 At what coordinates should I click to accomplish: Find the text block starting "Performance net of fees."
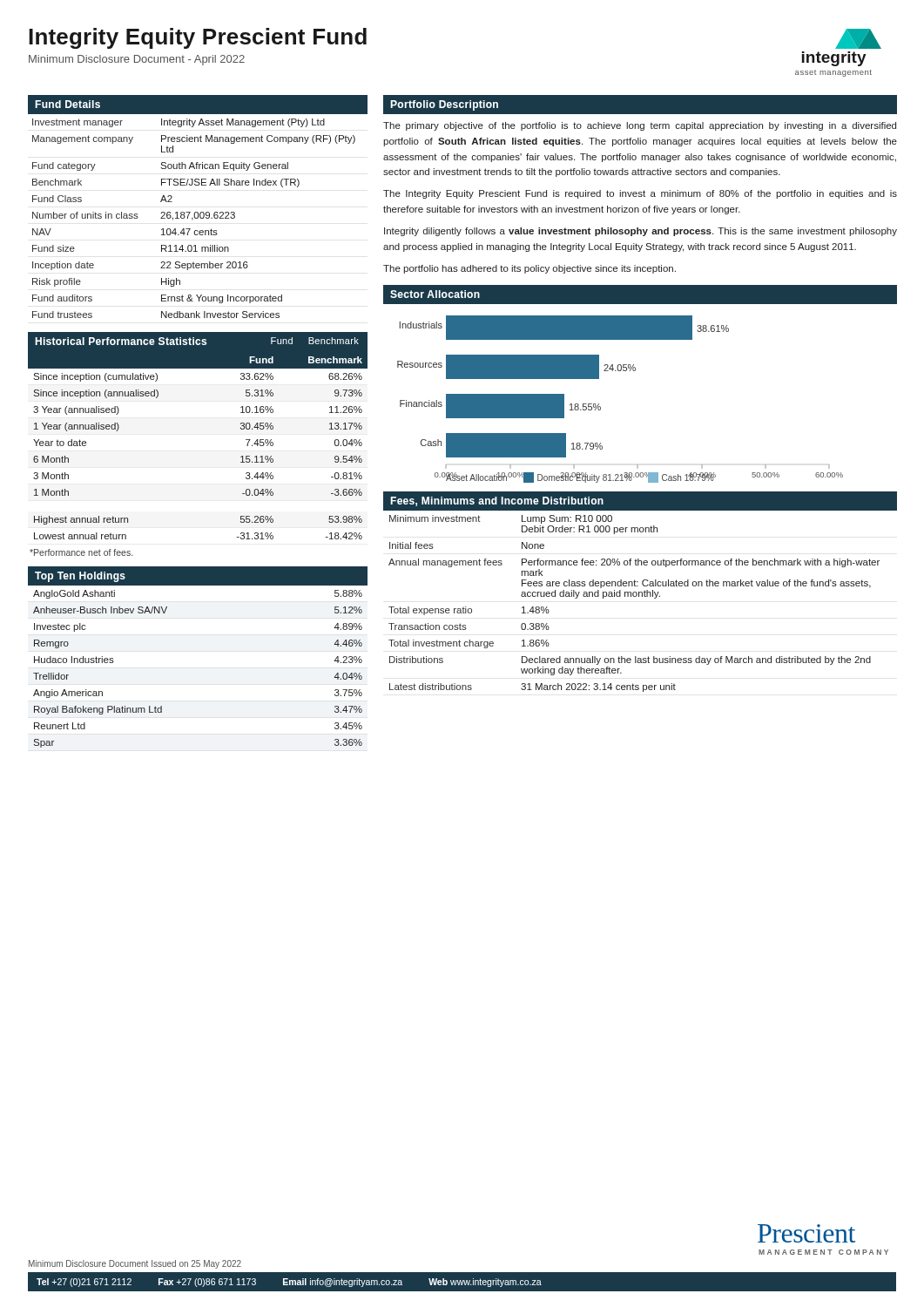(81, 552)
